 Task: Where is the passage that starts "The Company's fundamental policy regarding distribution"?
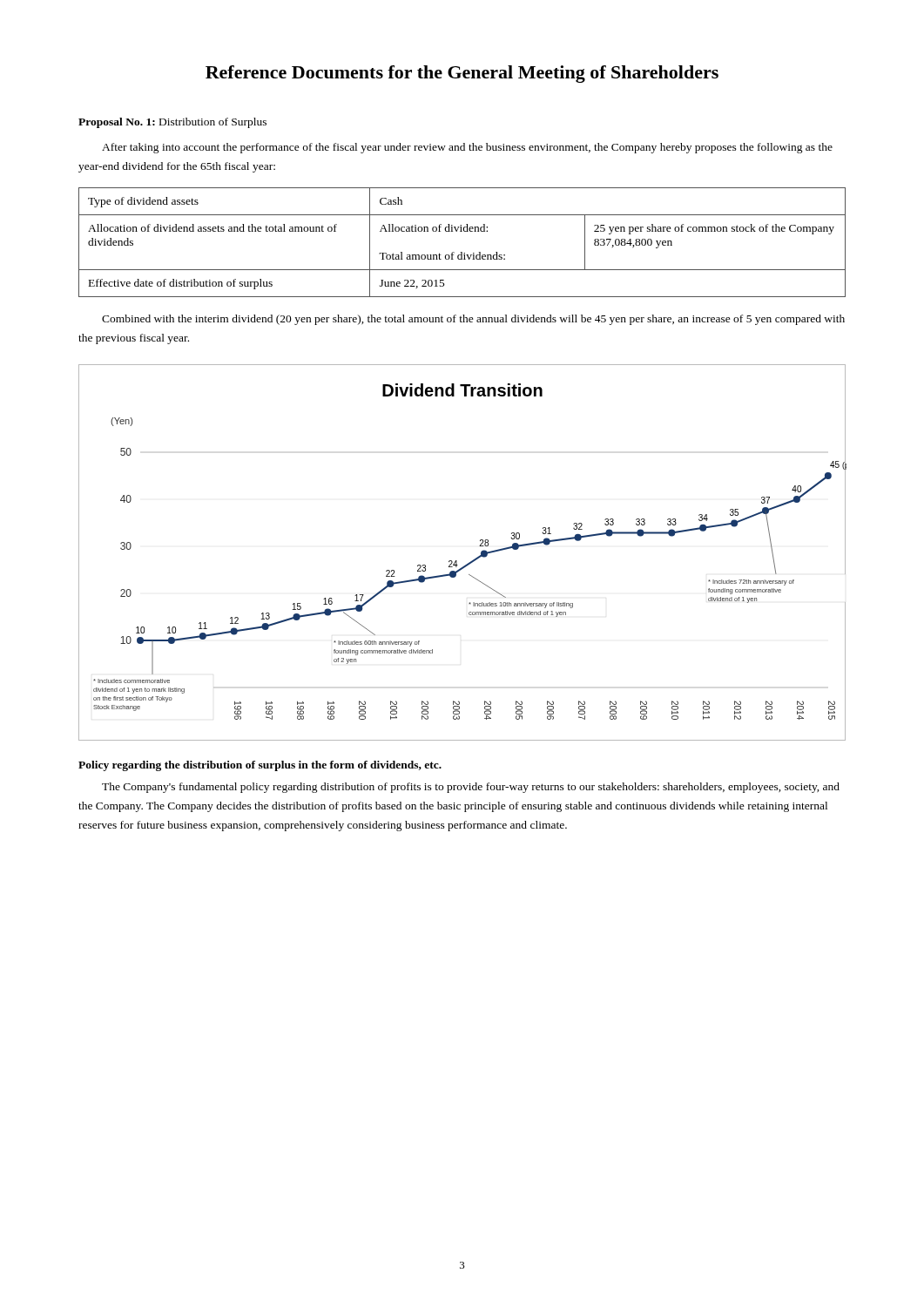459,806
